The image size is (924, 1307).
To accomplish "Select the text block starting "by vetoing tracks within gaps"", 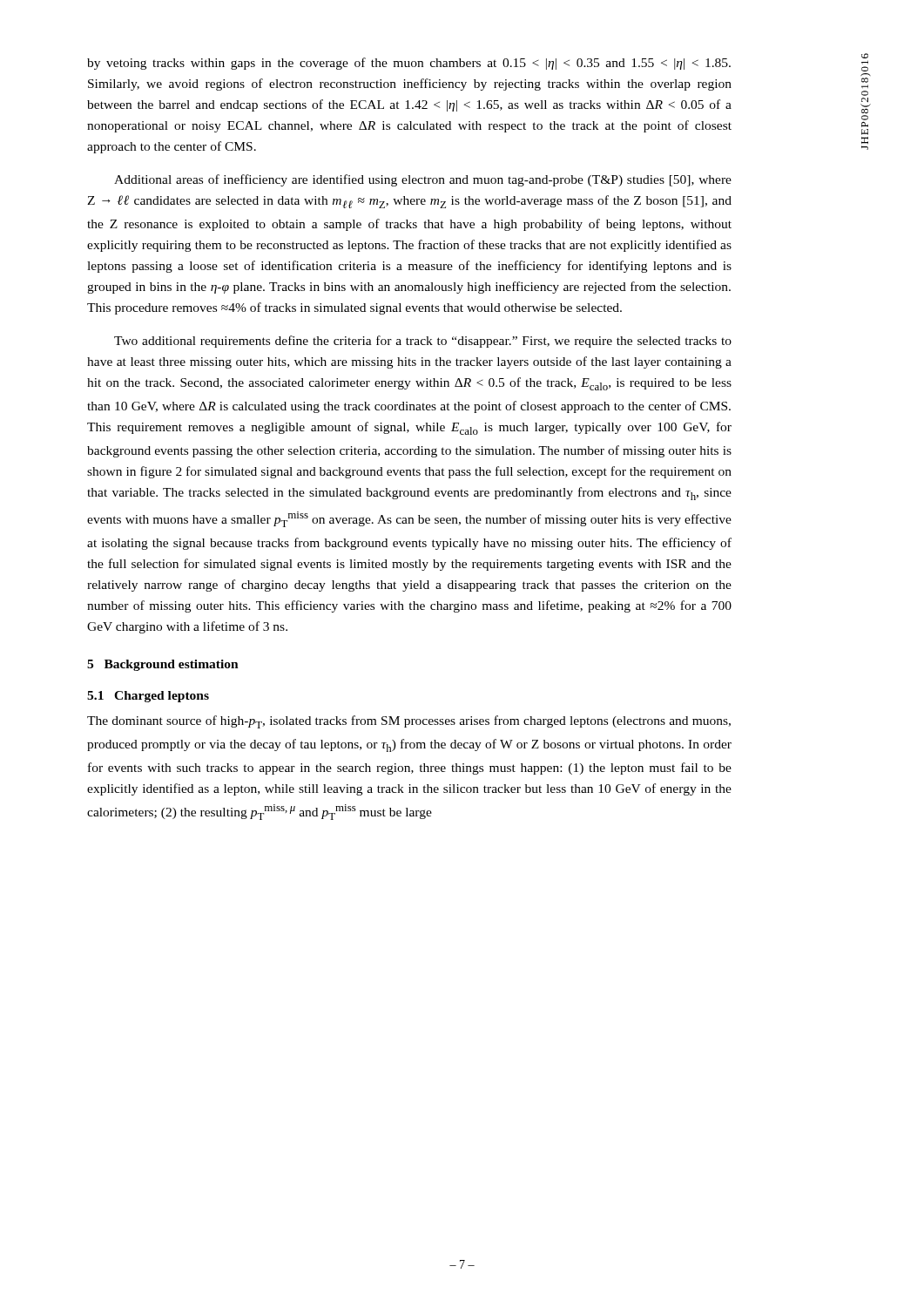I will [409, 105].
